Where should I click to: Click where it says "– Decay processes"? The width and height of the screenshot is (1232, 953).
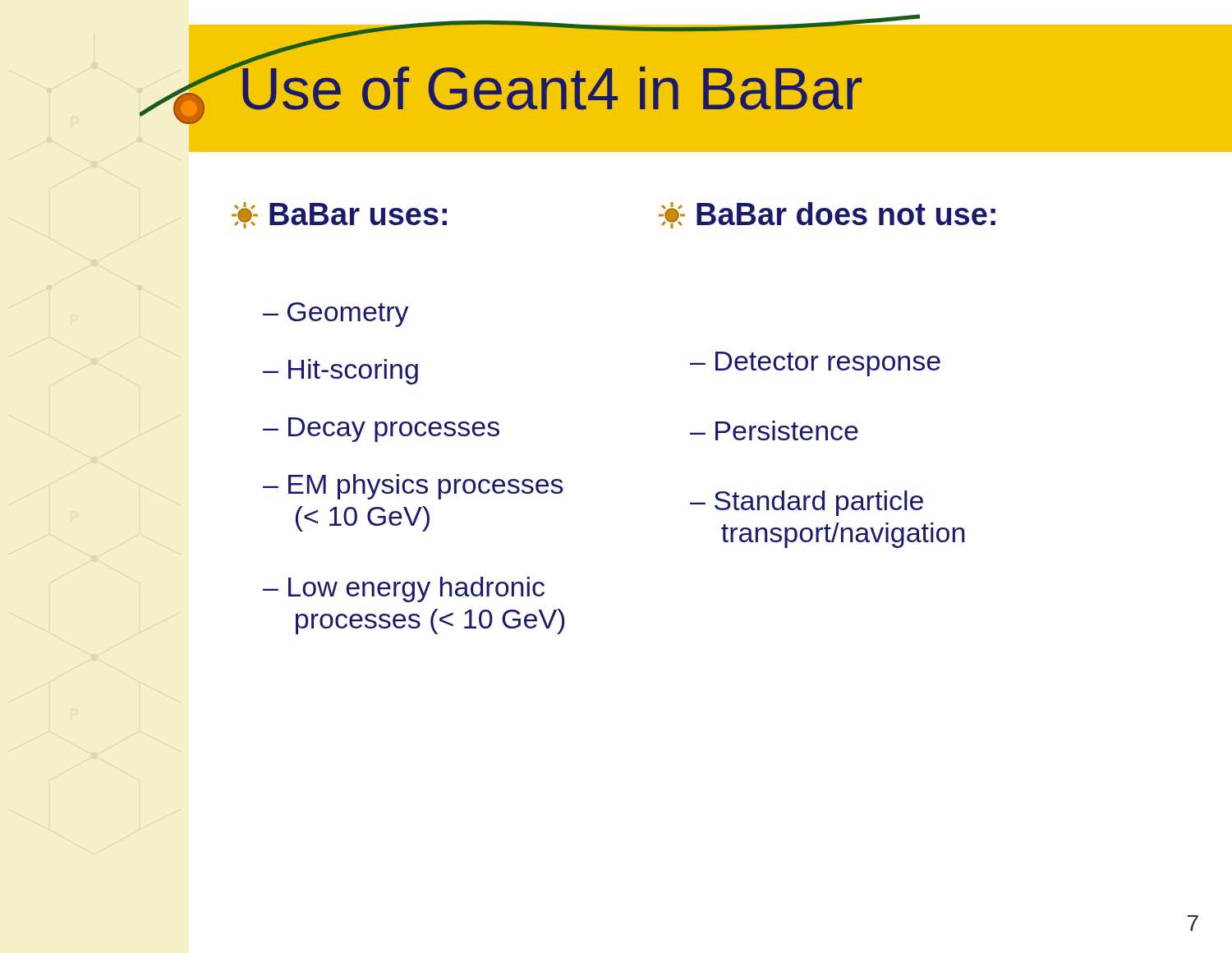pyautogui.click(x=382, y=426)
